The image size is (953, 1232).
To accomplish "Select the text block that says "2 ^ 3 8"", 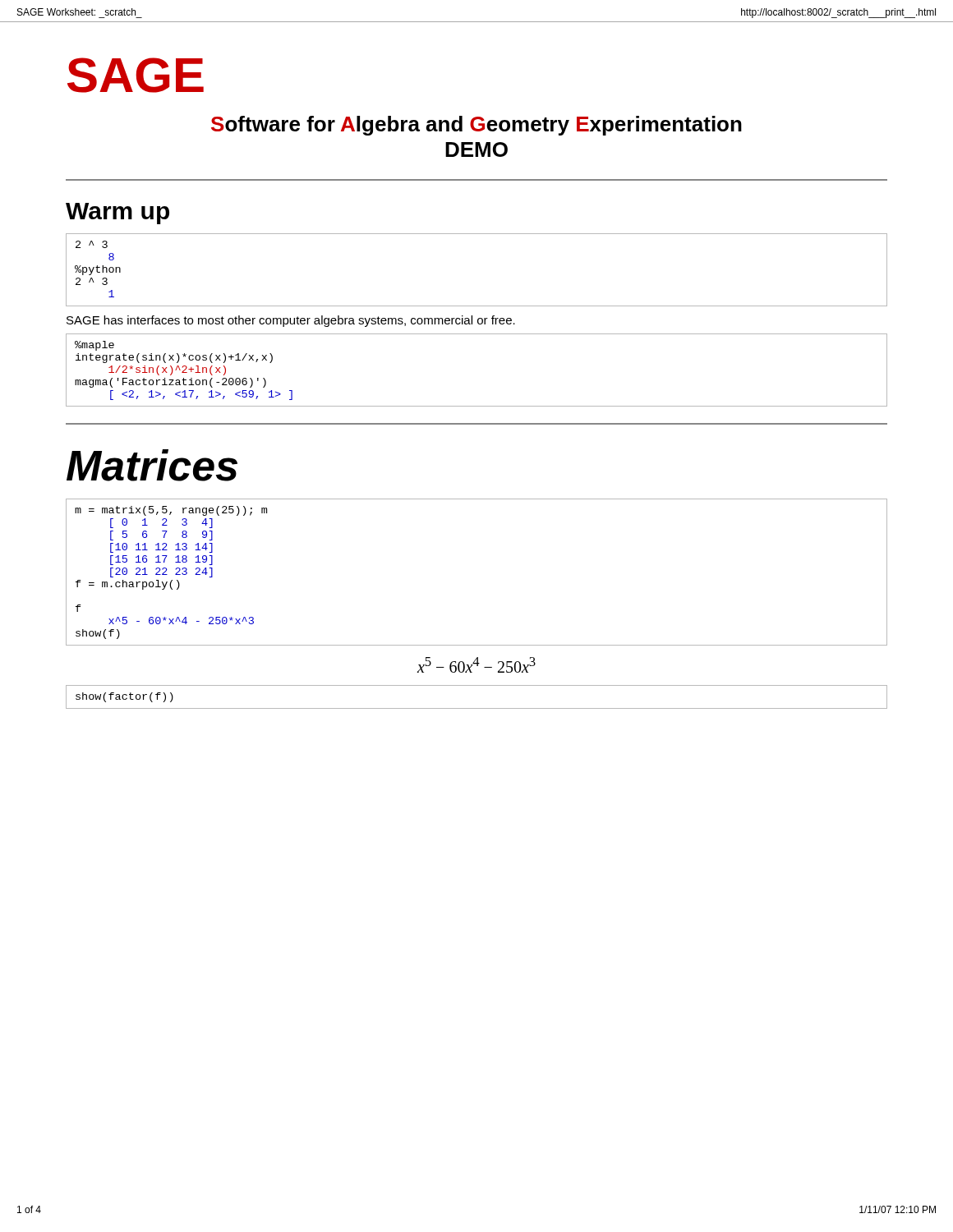I will coord(476,270).
